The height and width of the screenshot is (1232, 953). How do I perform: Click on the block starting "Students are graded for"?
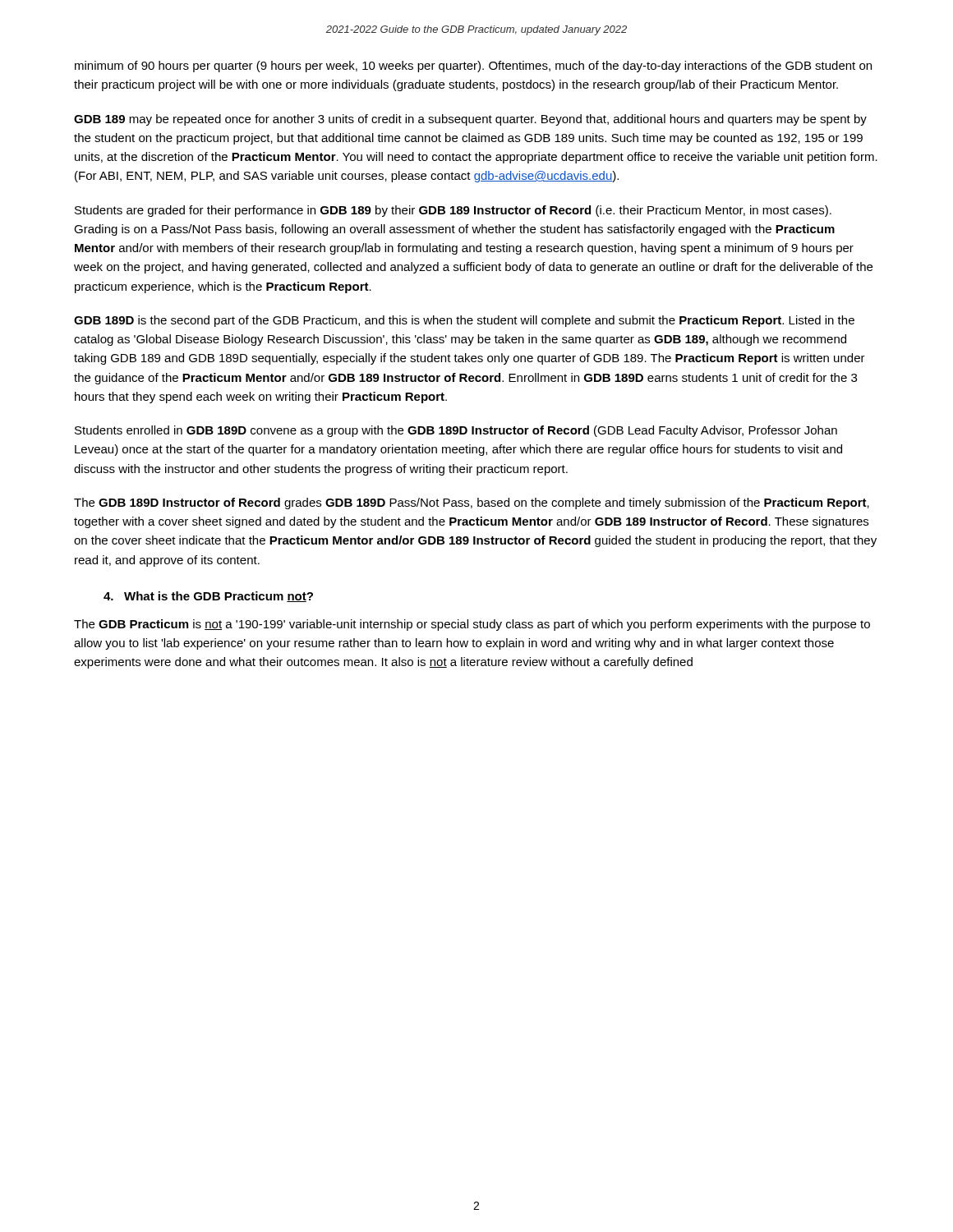(476, 248)
